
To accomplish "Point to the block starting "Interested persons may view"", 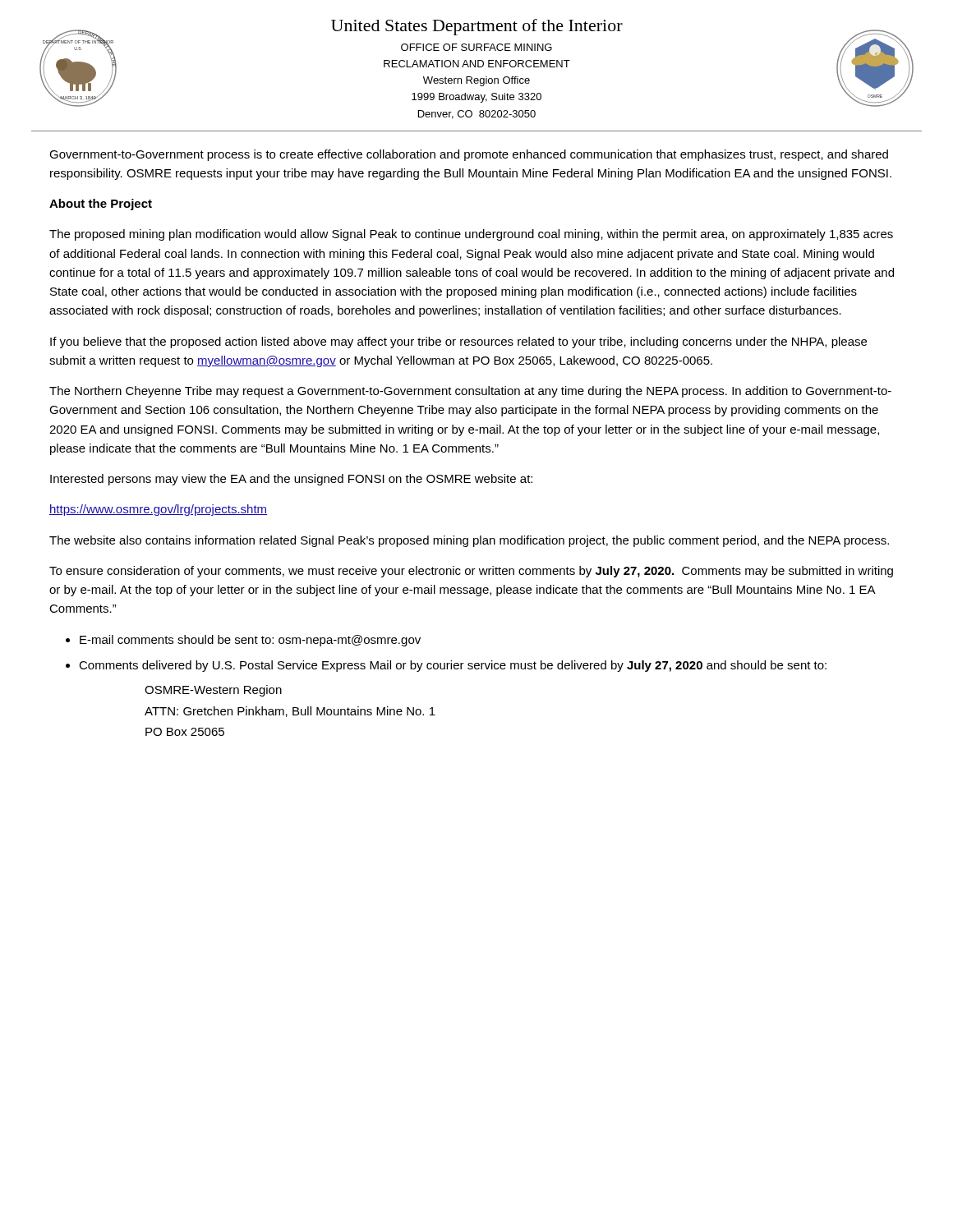I will tap(476, 479).
